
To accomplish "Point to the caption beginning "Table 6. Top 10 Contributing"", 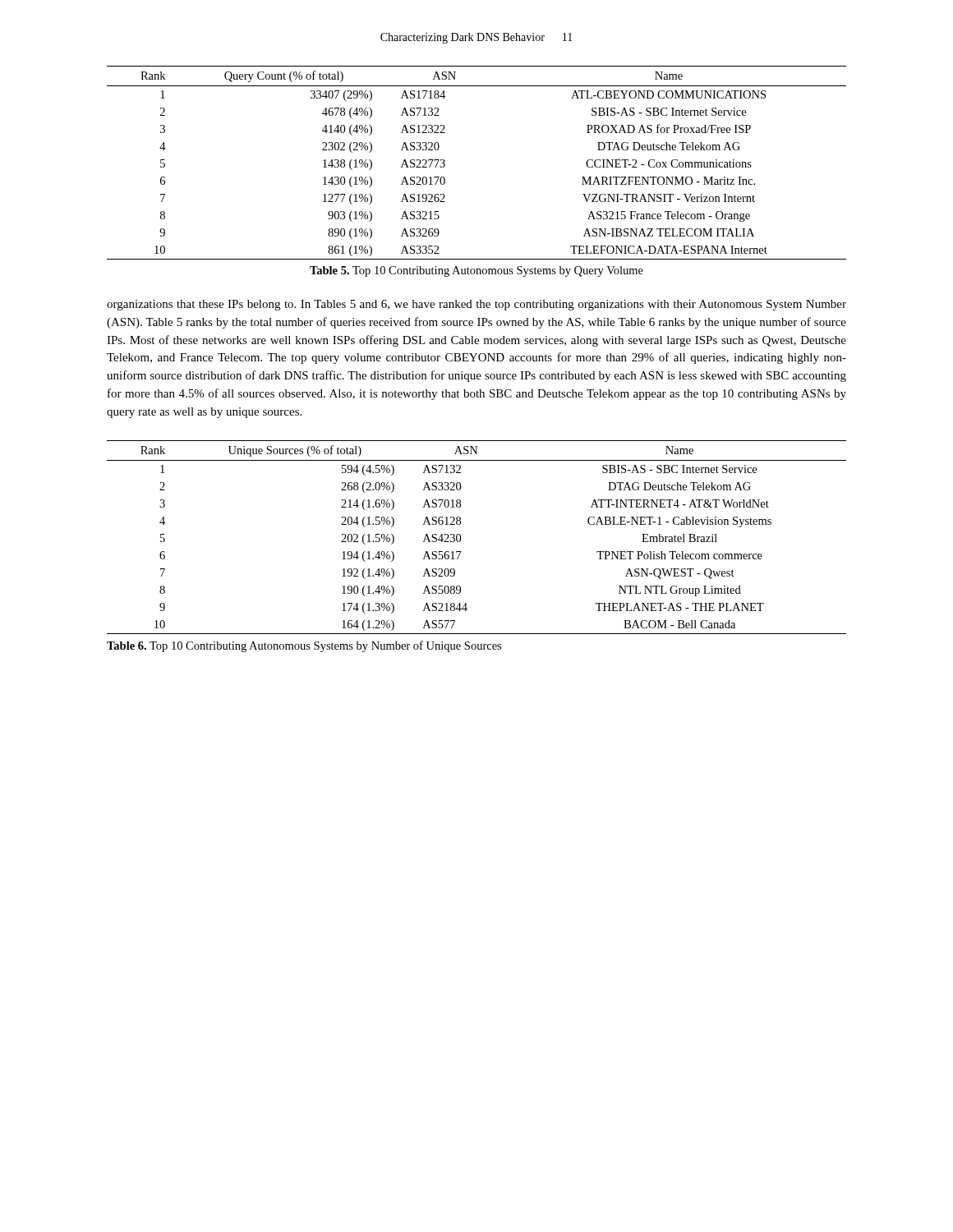I will tap(304, 646).
